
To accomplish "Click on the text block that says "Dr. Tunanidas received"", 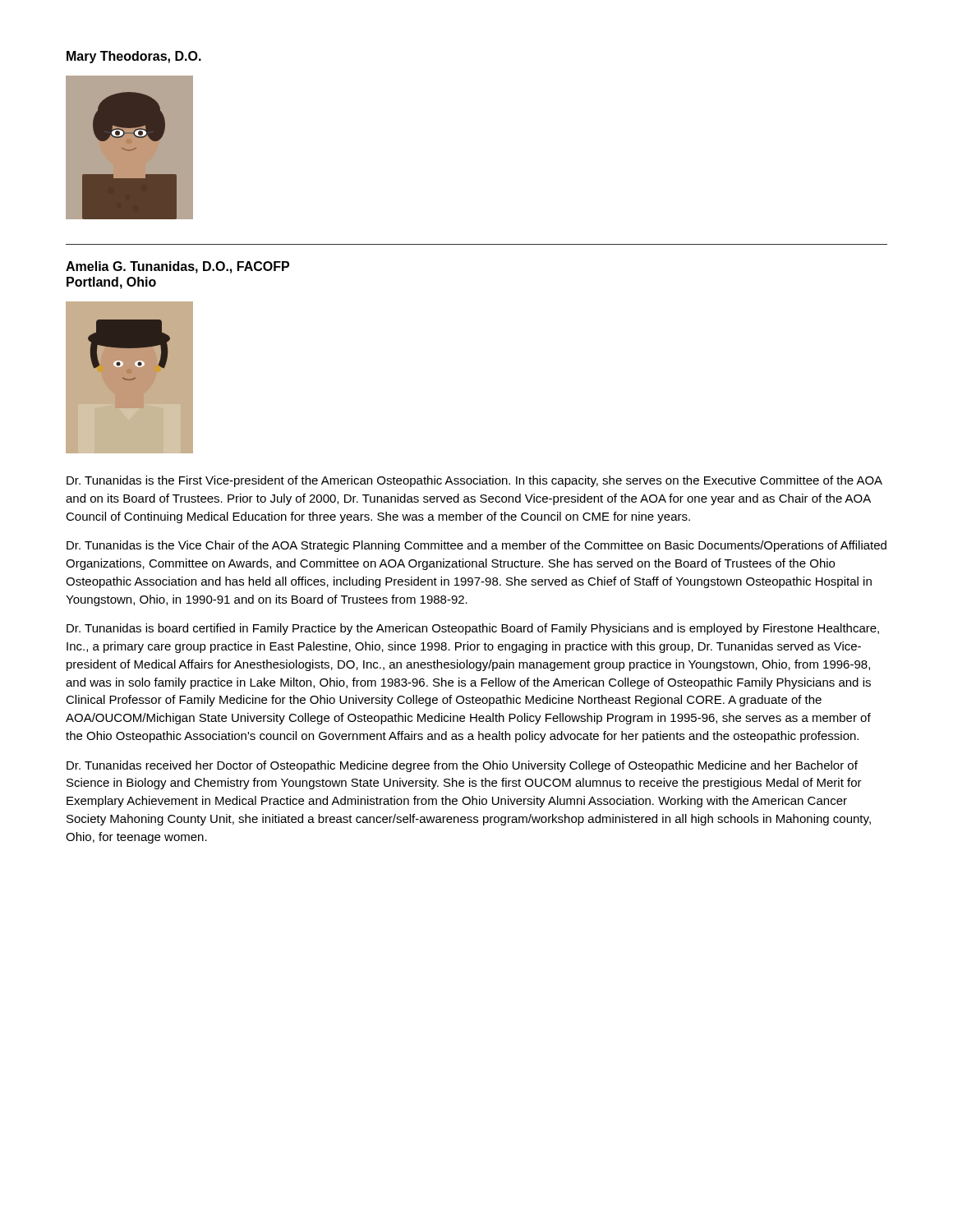I will [476, 801].
